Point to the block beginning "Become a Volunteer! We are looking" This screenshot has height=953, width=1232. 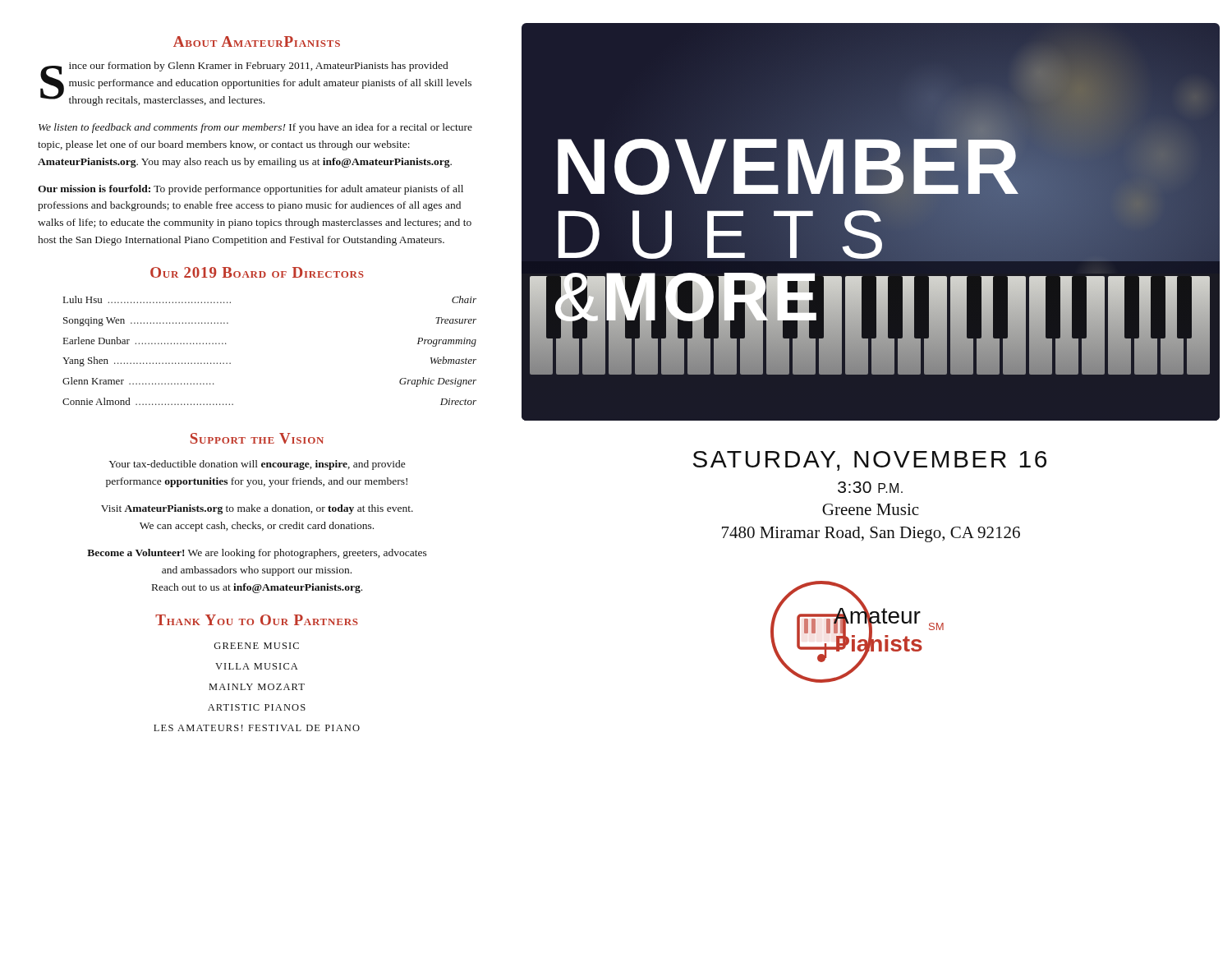[257, 570]
